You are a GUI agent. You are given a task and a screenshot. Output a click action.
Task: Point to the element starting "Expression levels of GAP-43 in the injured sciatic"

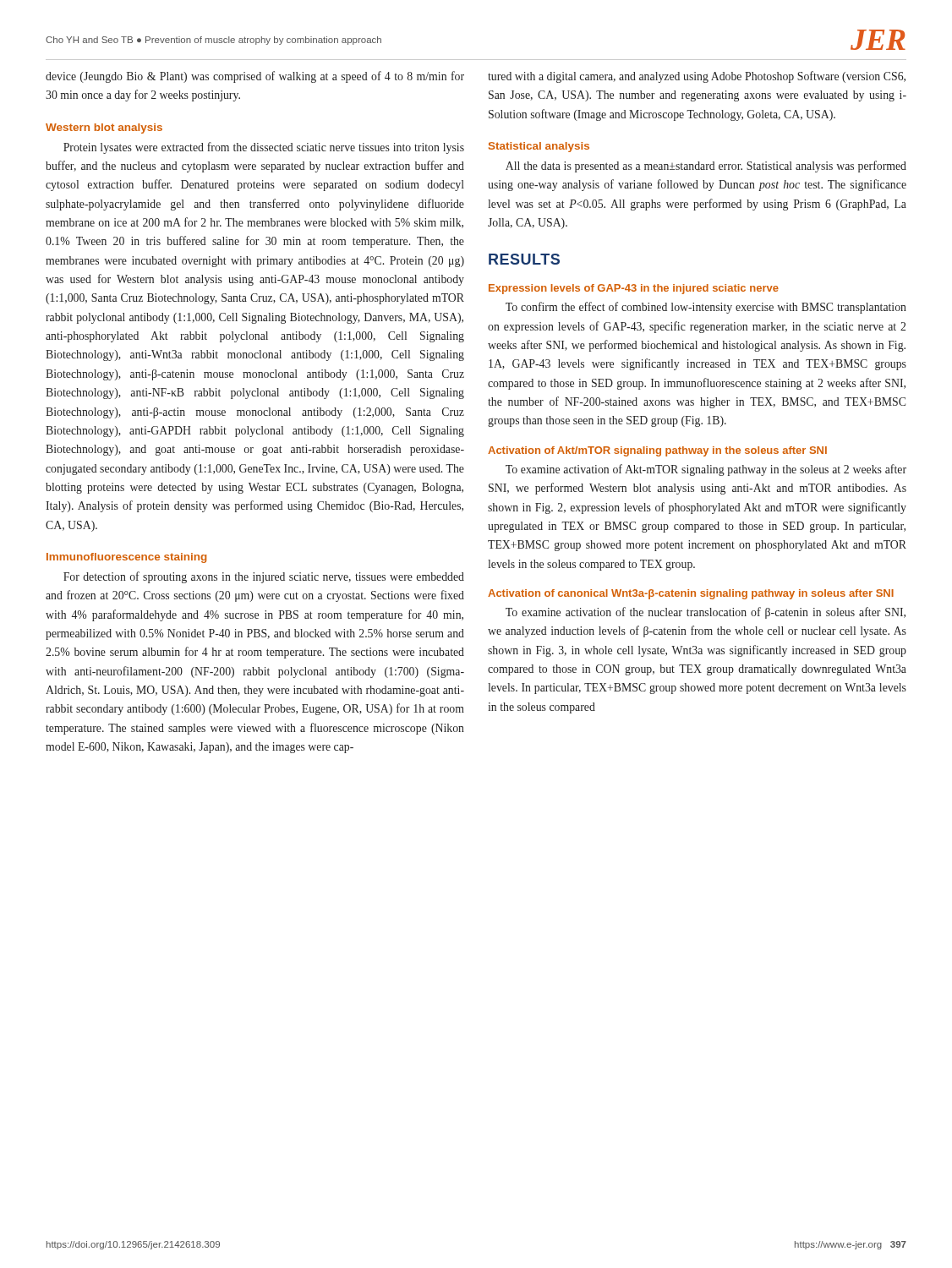(633, 288)
